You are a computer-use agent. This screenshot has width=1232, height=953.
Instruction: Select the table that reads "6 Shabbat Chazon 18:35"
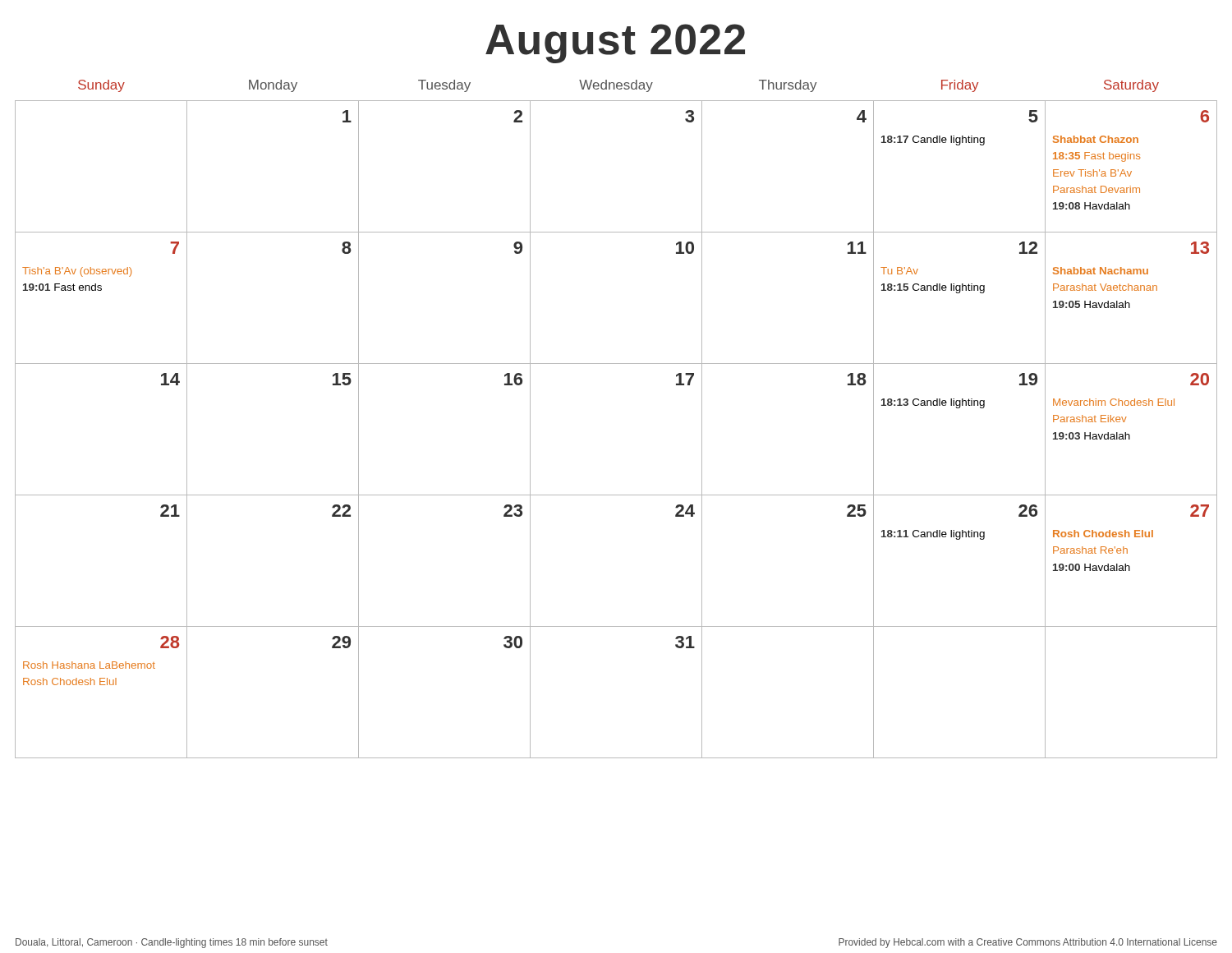616,415
